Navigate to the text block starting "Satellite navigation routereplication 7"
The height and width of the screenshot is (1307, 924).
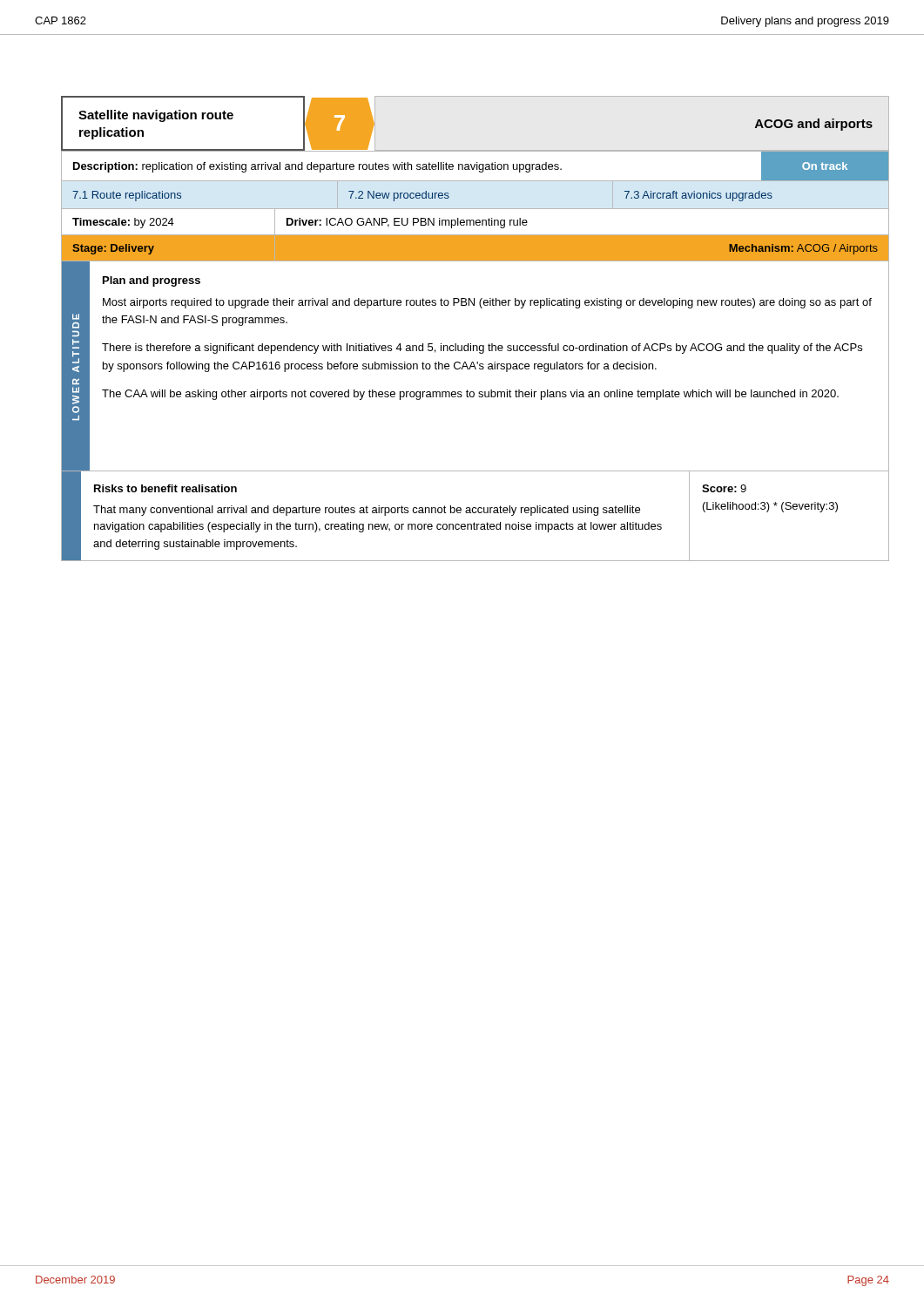(x=183, y=119)
